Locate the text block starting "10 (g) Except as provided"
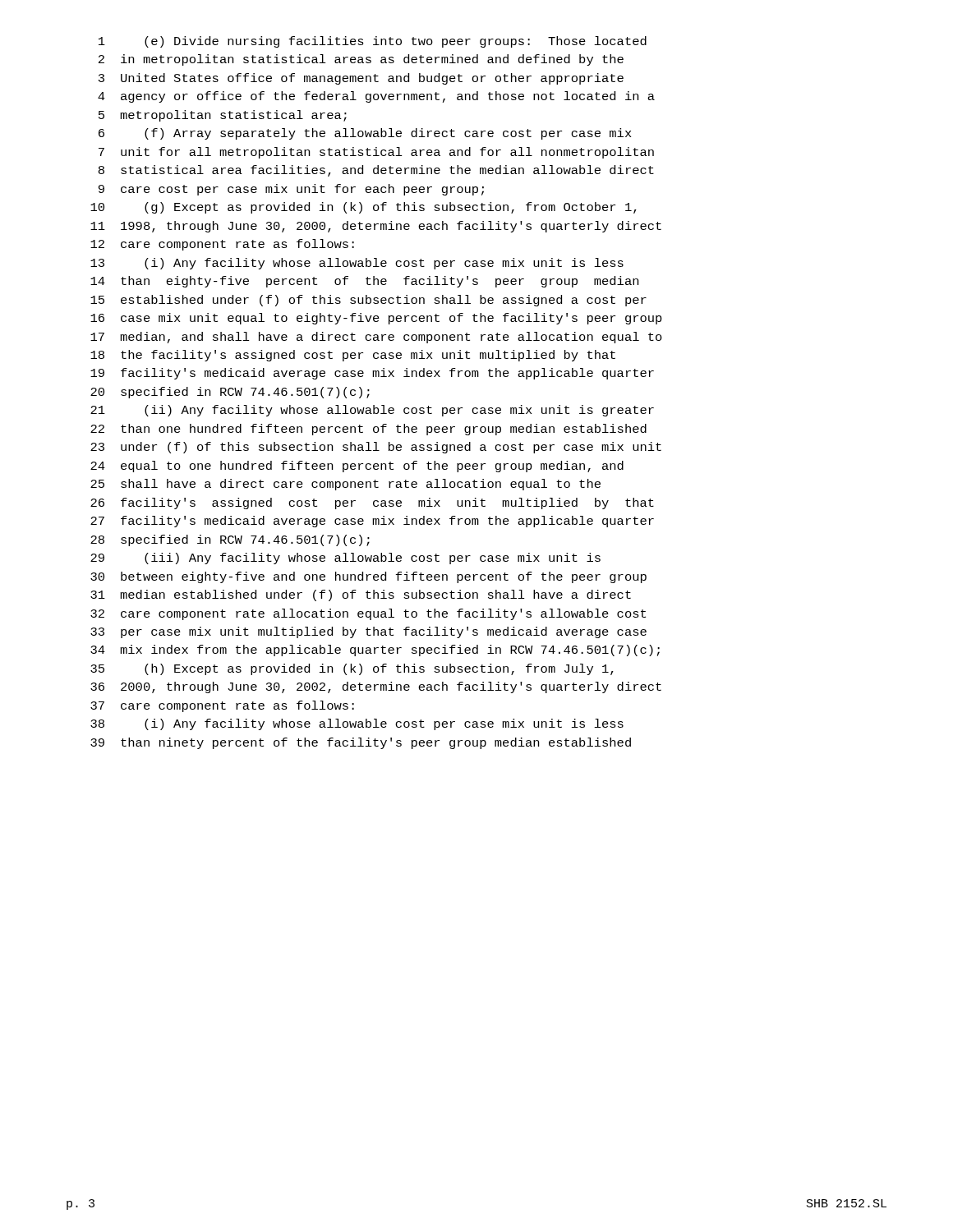The image size is (953, 1232). point(476,227)
